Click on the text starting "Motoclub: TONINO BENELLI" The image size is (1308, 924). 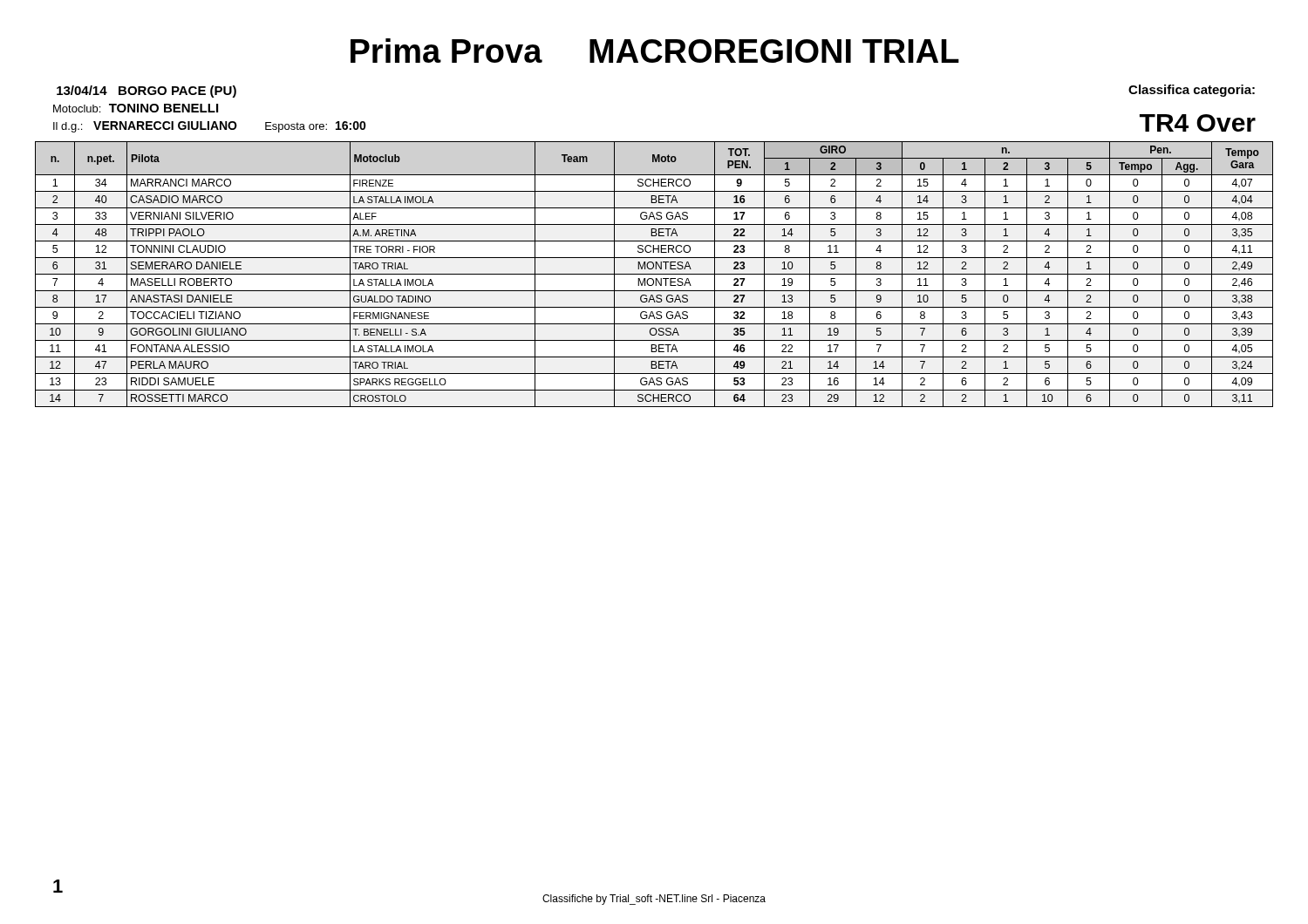pos(136,108)
